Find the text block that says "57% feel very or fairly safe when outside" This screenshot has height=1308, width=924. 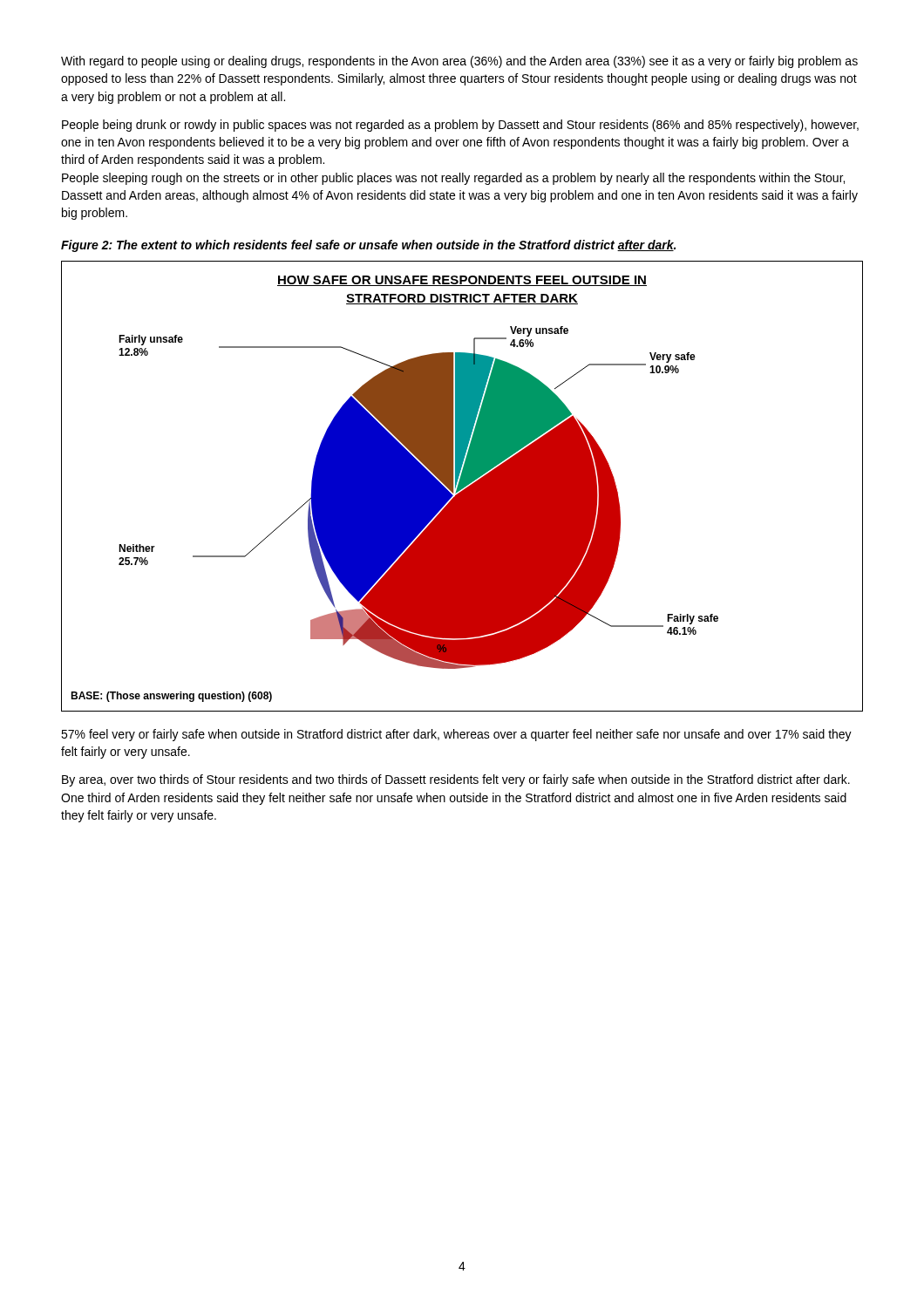[x=456, y=743]
